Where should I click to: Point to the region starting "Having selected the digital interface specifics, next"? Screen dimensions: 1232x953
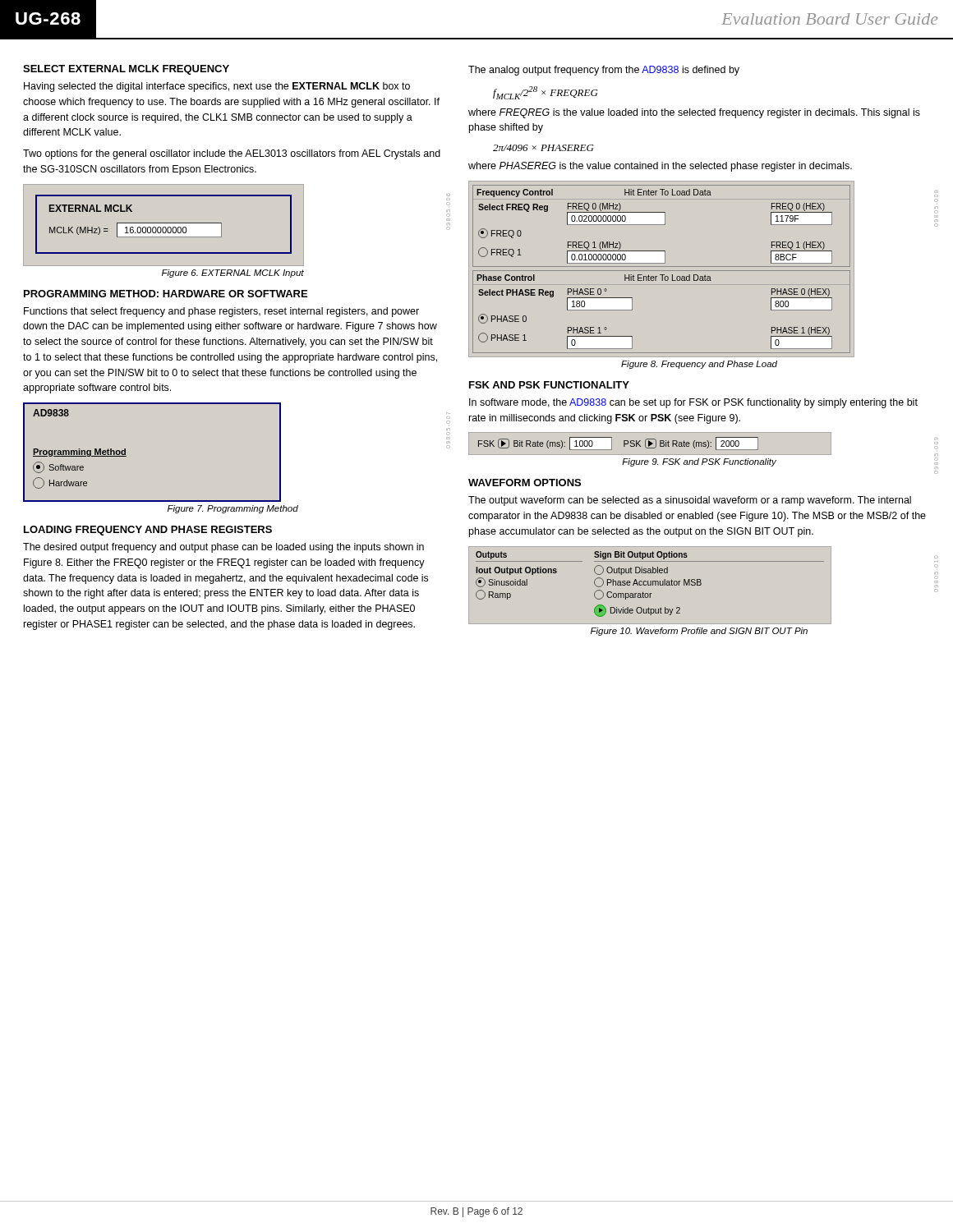coord(231,109)
